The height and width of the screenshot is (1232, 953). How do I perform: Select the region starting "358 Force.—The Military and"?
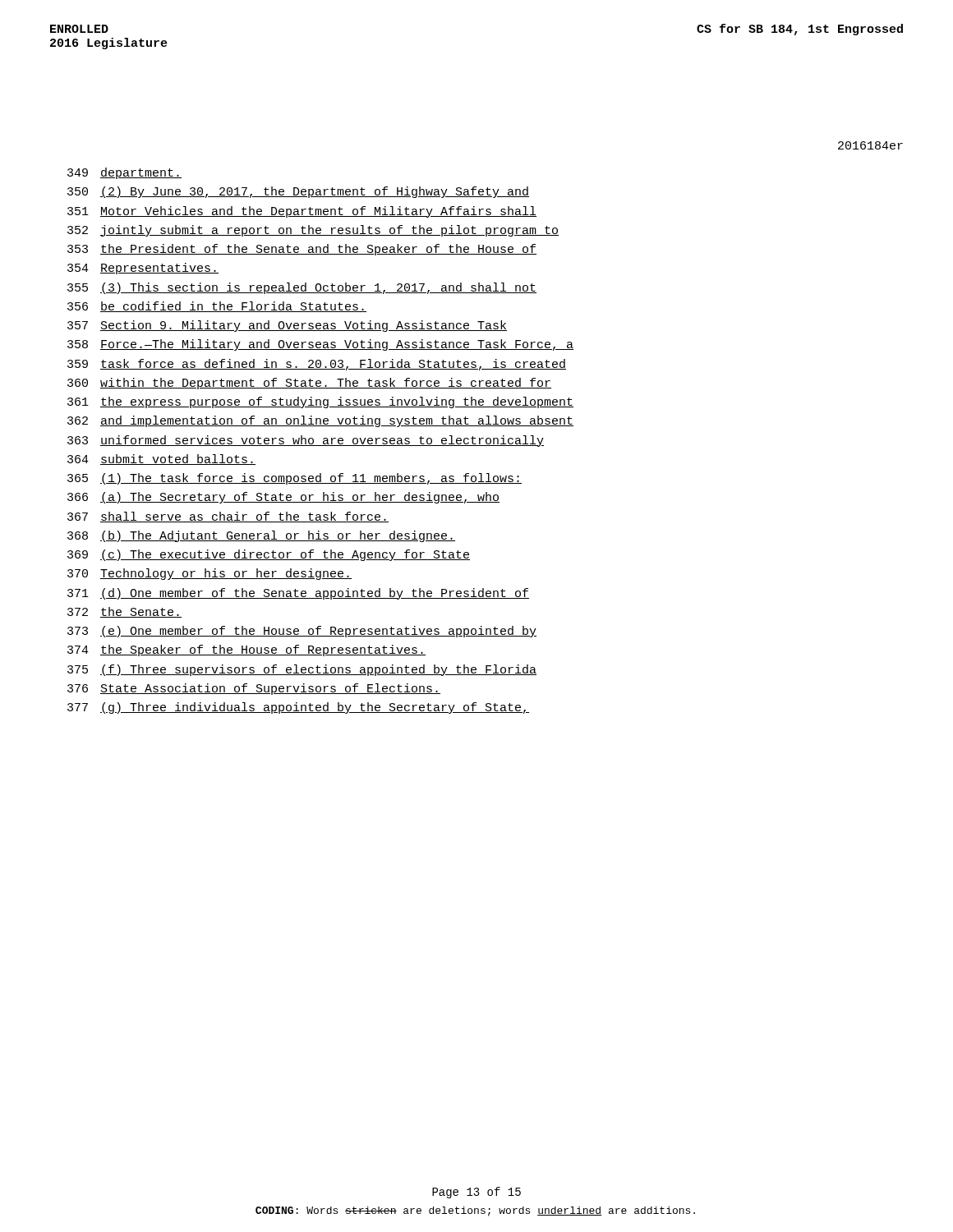[476, 346]
